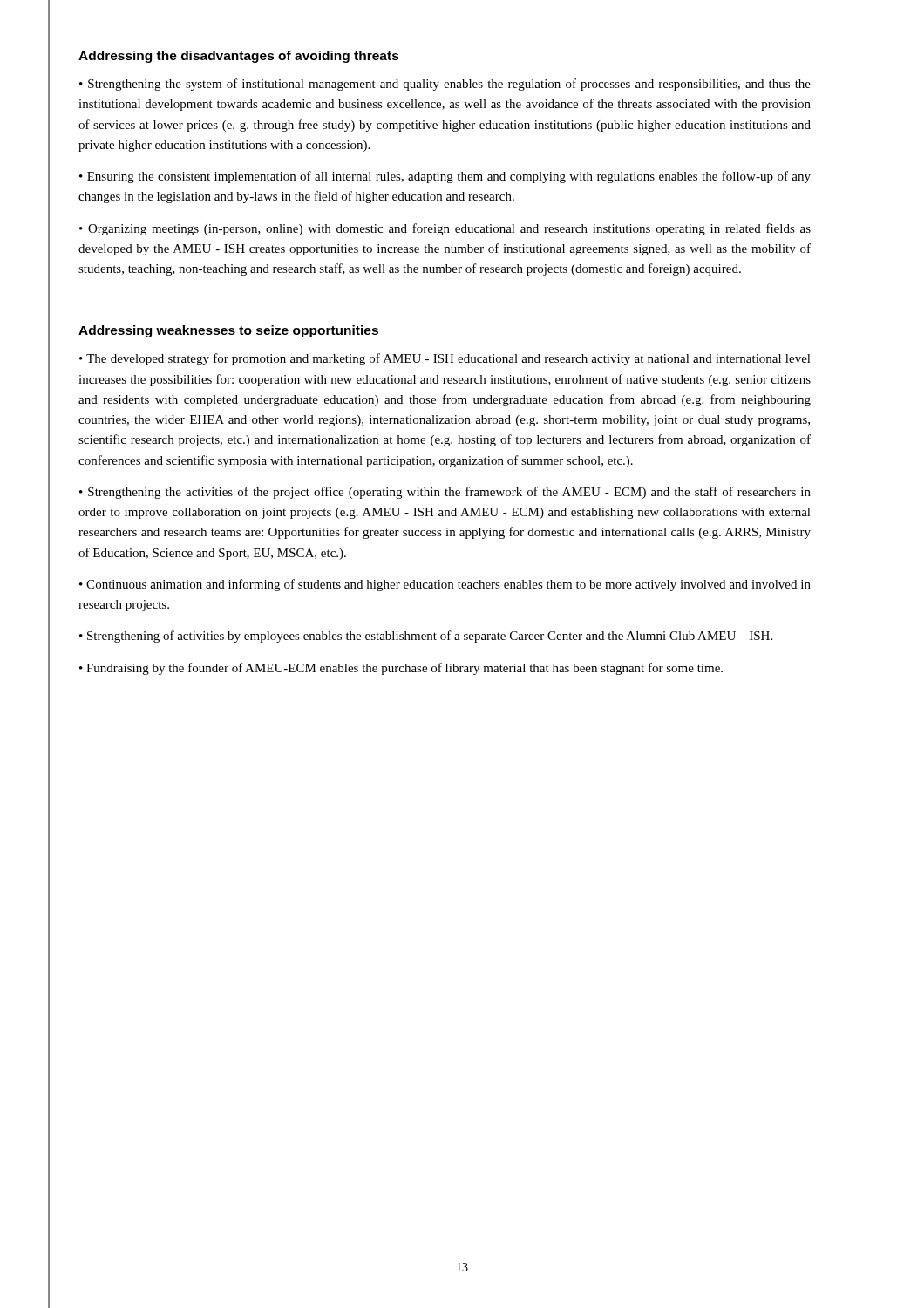
Task: Find the block on this page that starts "• Ensuring the consistent implementation"
Action: click(x=445, y=186)
